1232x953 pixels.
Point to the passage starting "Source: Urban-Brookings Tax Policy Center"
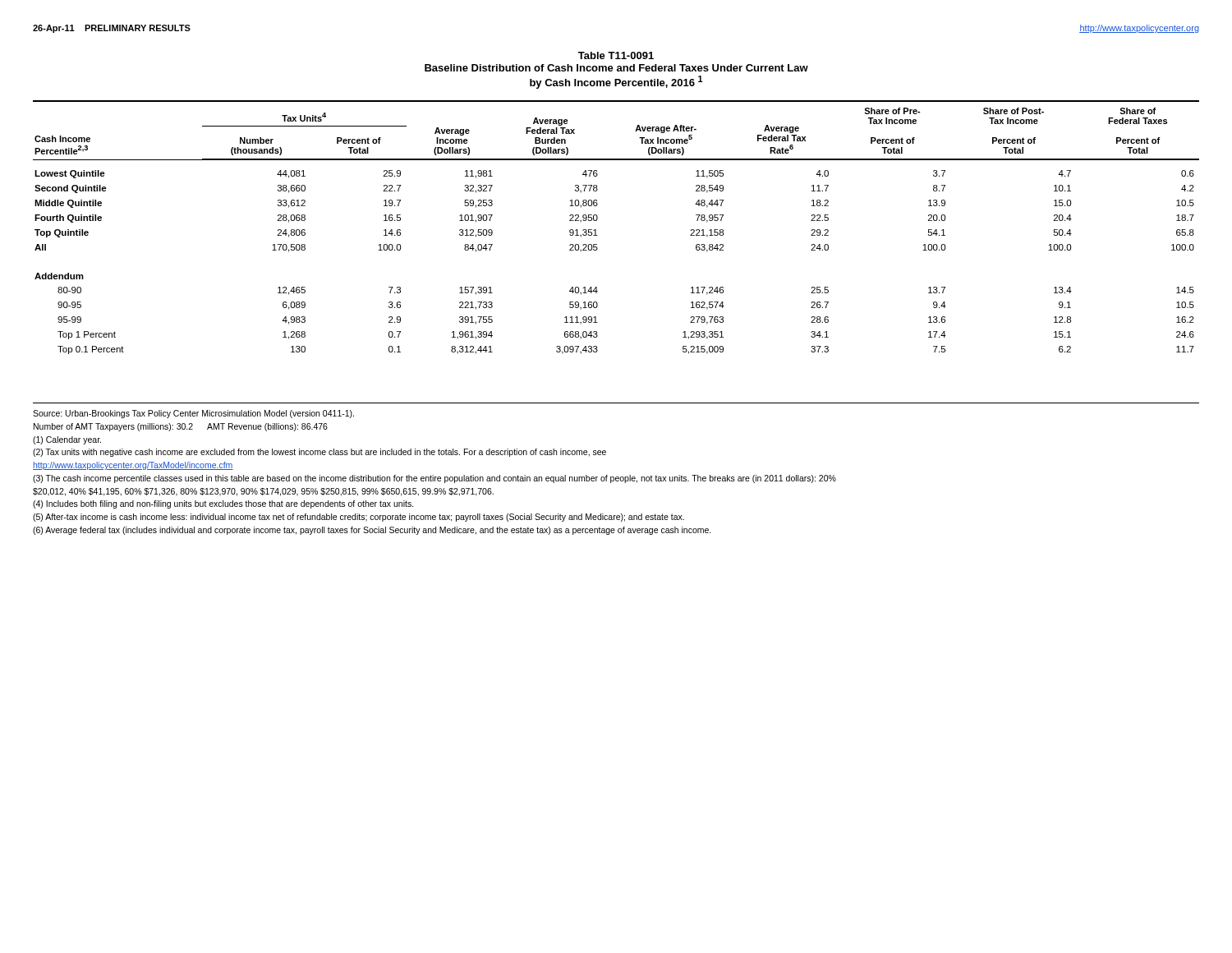[x=616, y=472]
